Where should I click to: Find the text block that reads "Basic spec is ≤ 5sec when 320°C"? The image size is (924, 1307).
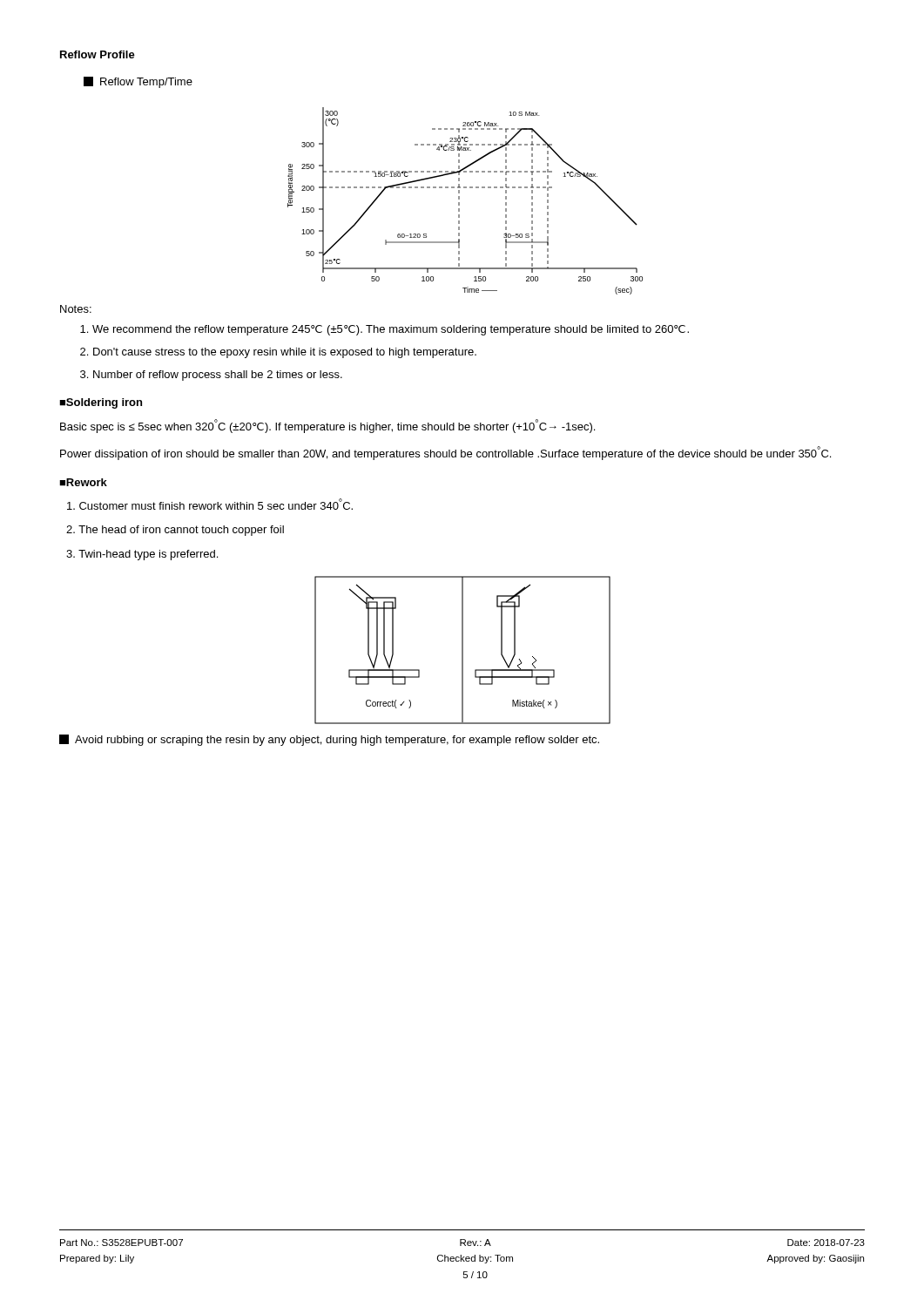tap(328, 426)
